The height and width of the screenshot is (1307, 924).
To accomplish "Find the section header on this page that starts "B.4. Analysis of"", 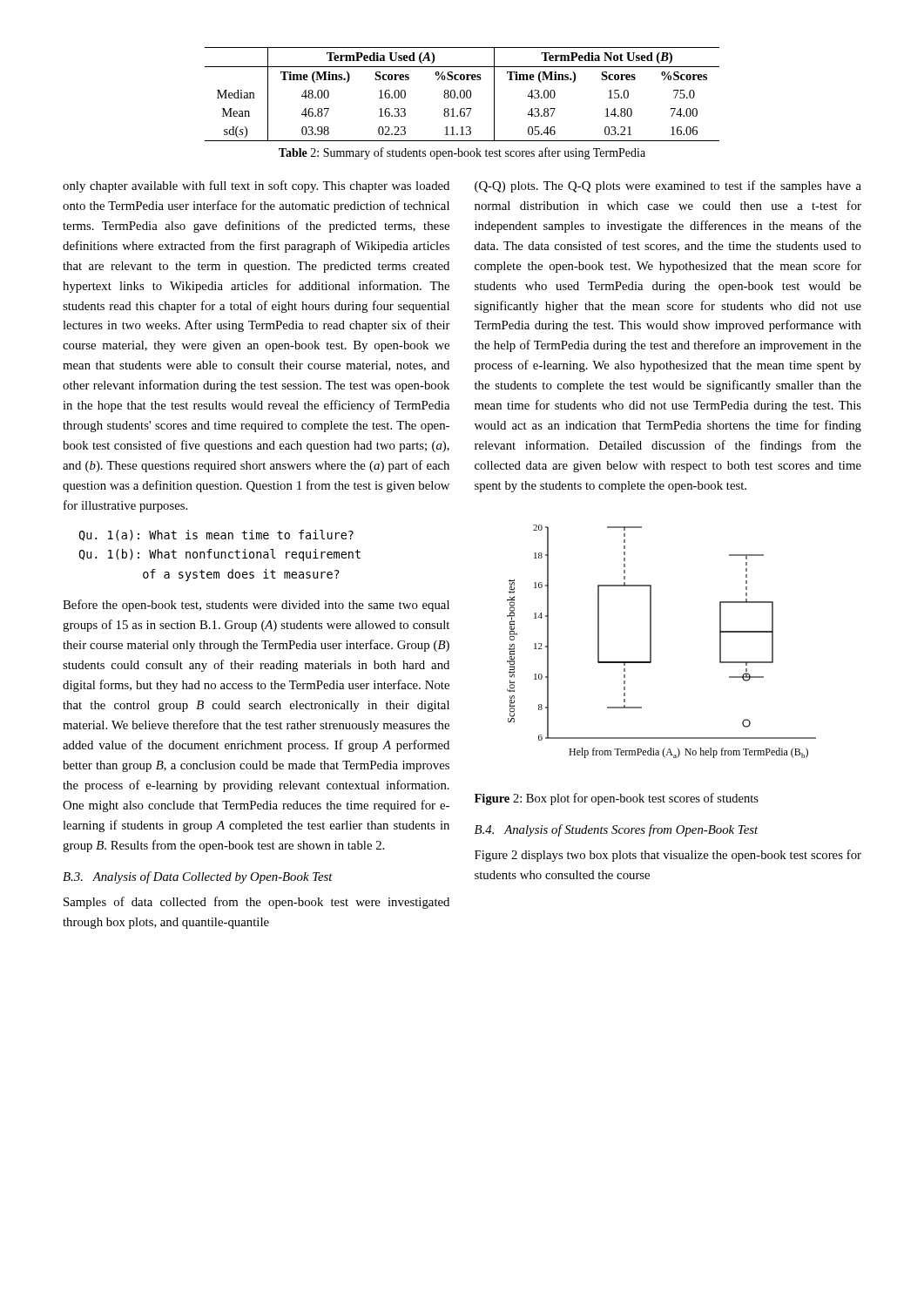I will [x=616, y=830].
